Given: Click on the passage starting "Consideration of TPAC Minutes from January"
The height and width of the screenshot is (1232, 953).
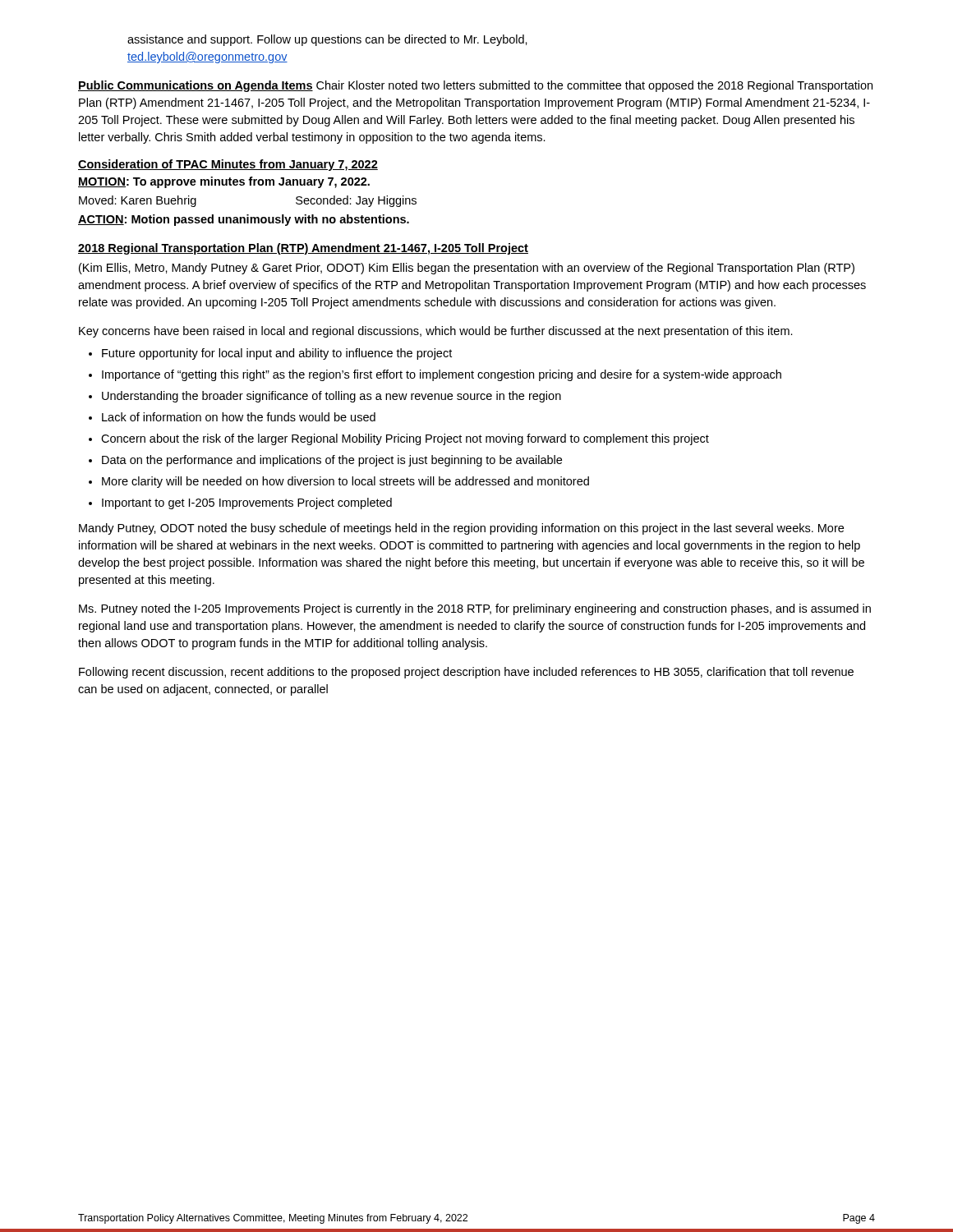Looking at the screenshot, I should [x=228, y=164].
